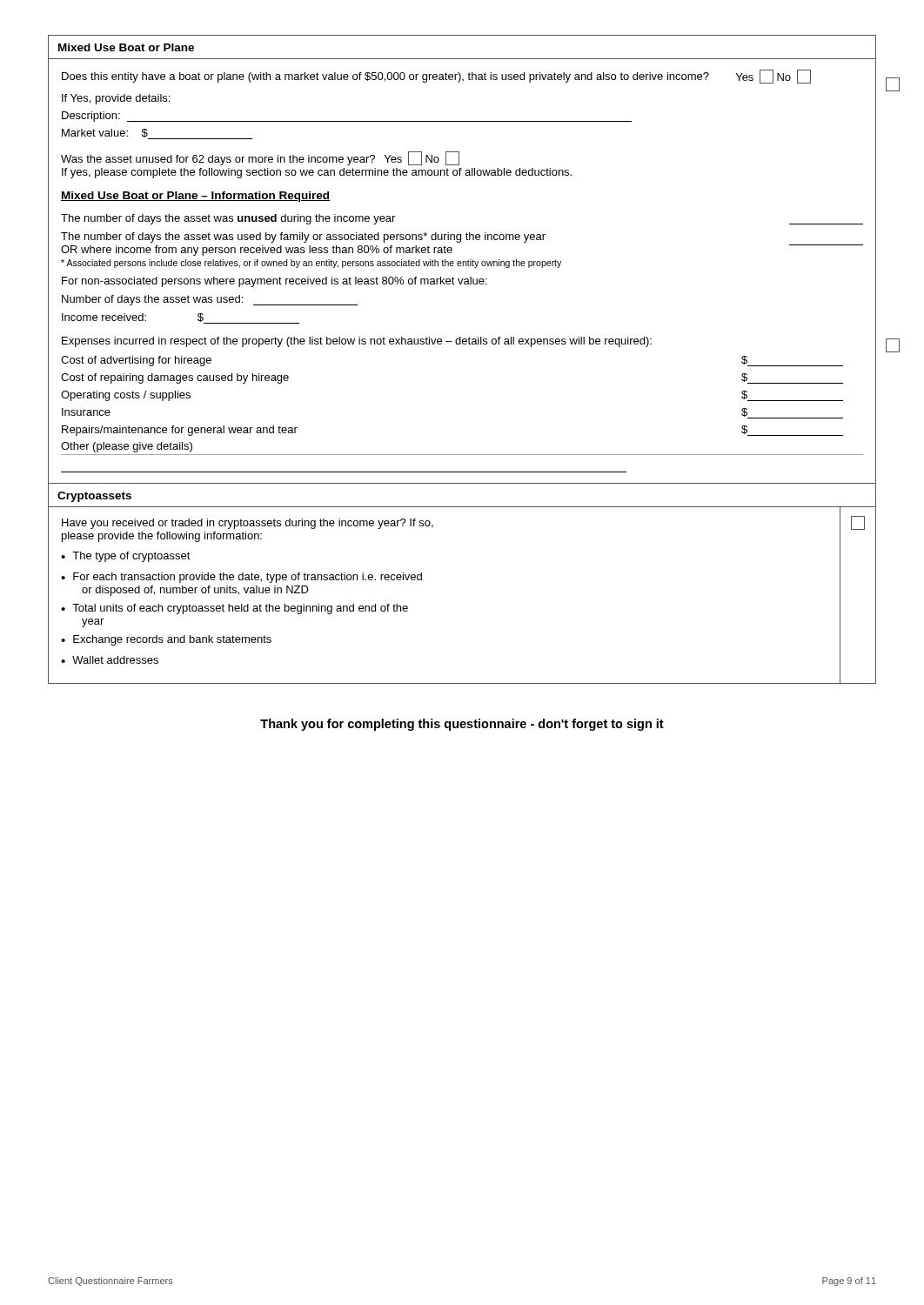This screenshot has width=924, height=1305.
Task: Click the passage that begins "Total units of each cryptoasset held"
Action: [x=240, y=614]
